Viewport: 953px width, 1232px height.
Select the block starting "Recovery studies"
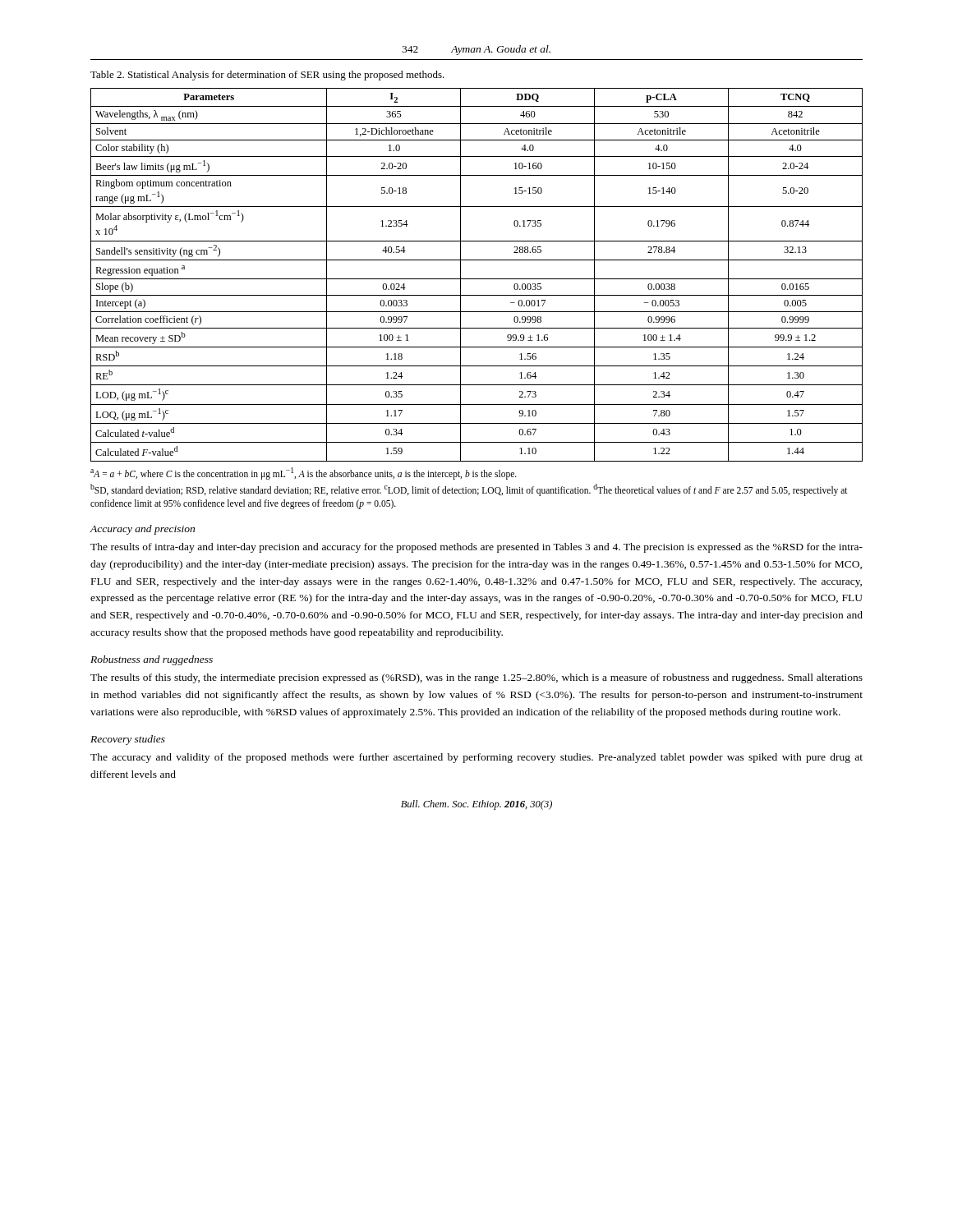coord(128,739)
